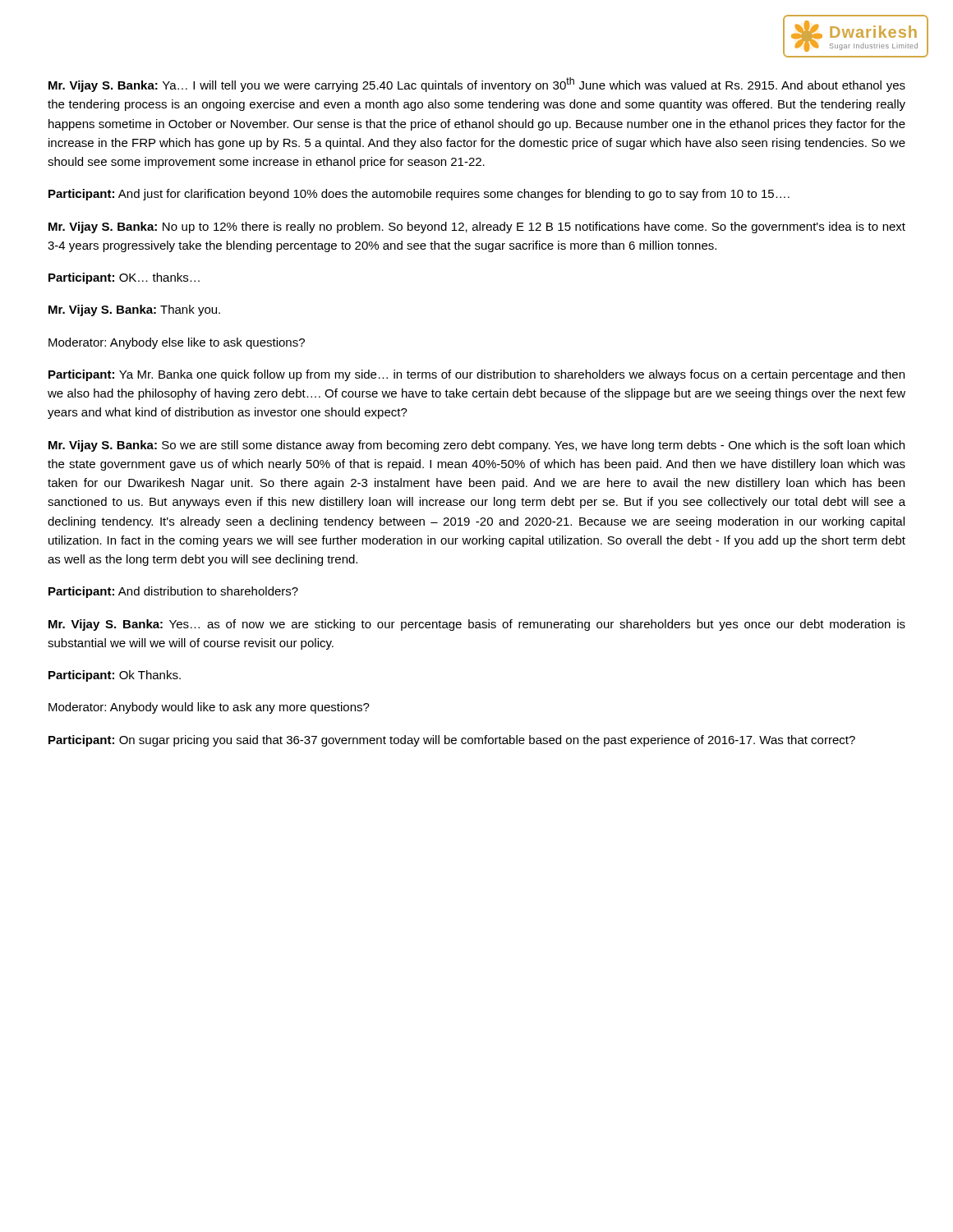Screen dimensions: 1232x953
Task: Find the block on this page that starts "Participant: And distribution"
Action: 173,591
